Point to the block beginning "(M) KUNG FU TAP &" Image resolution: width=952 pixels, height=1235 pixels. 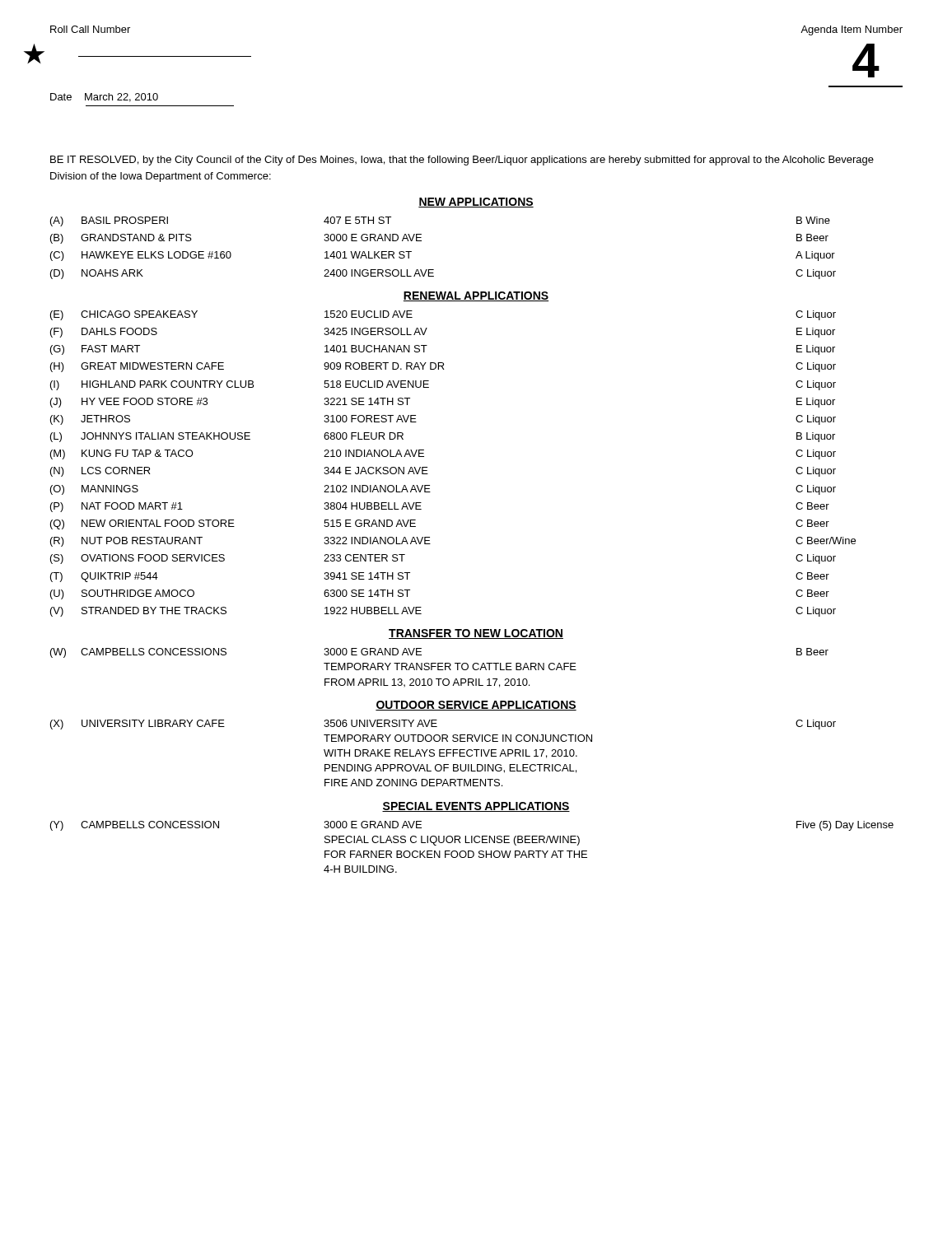(x=138, y=455)
